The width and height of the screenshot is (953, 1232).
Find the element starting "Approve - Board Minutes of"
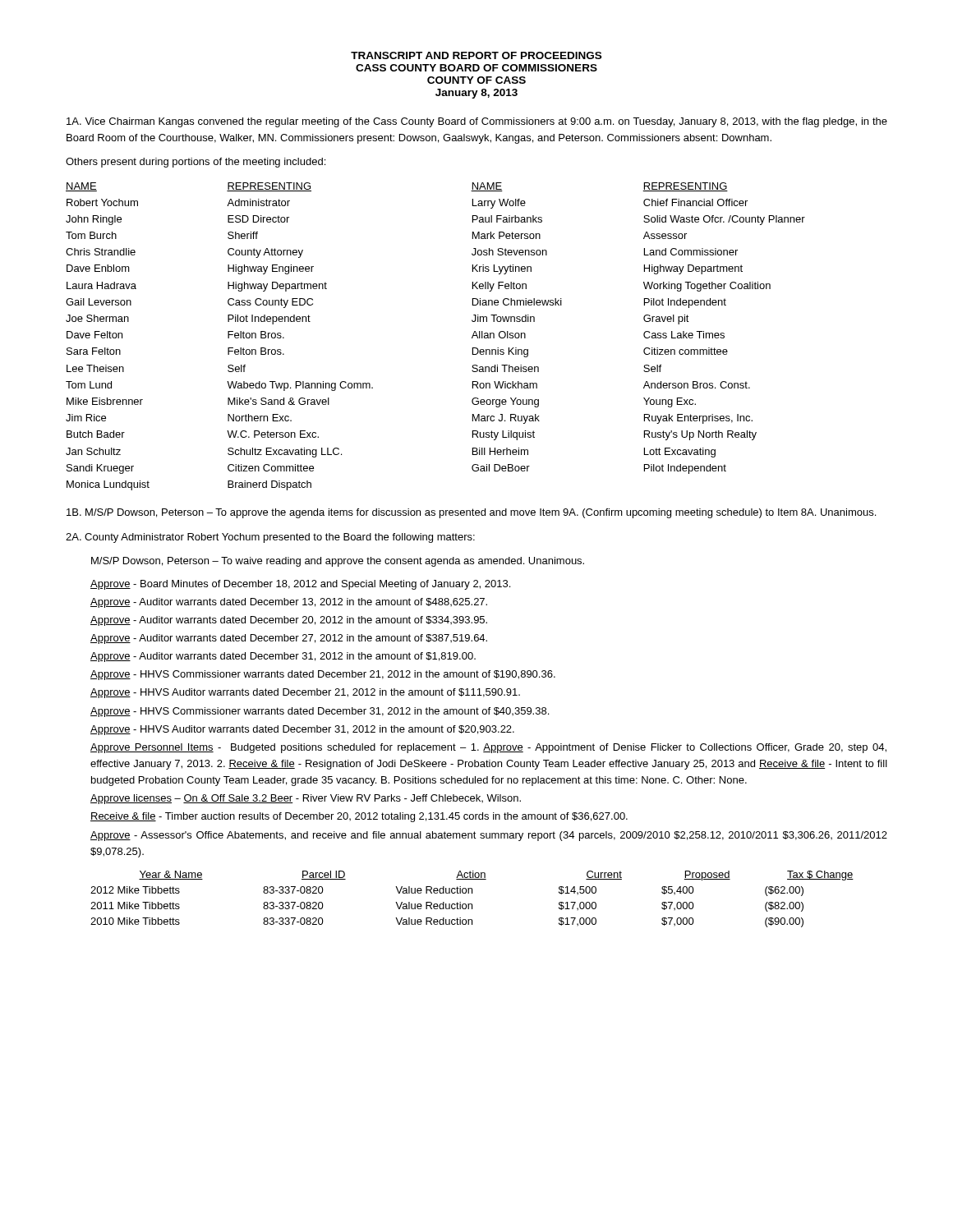coord(489,718)
